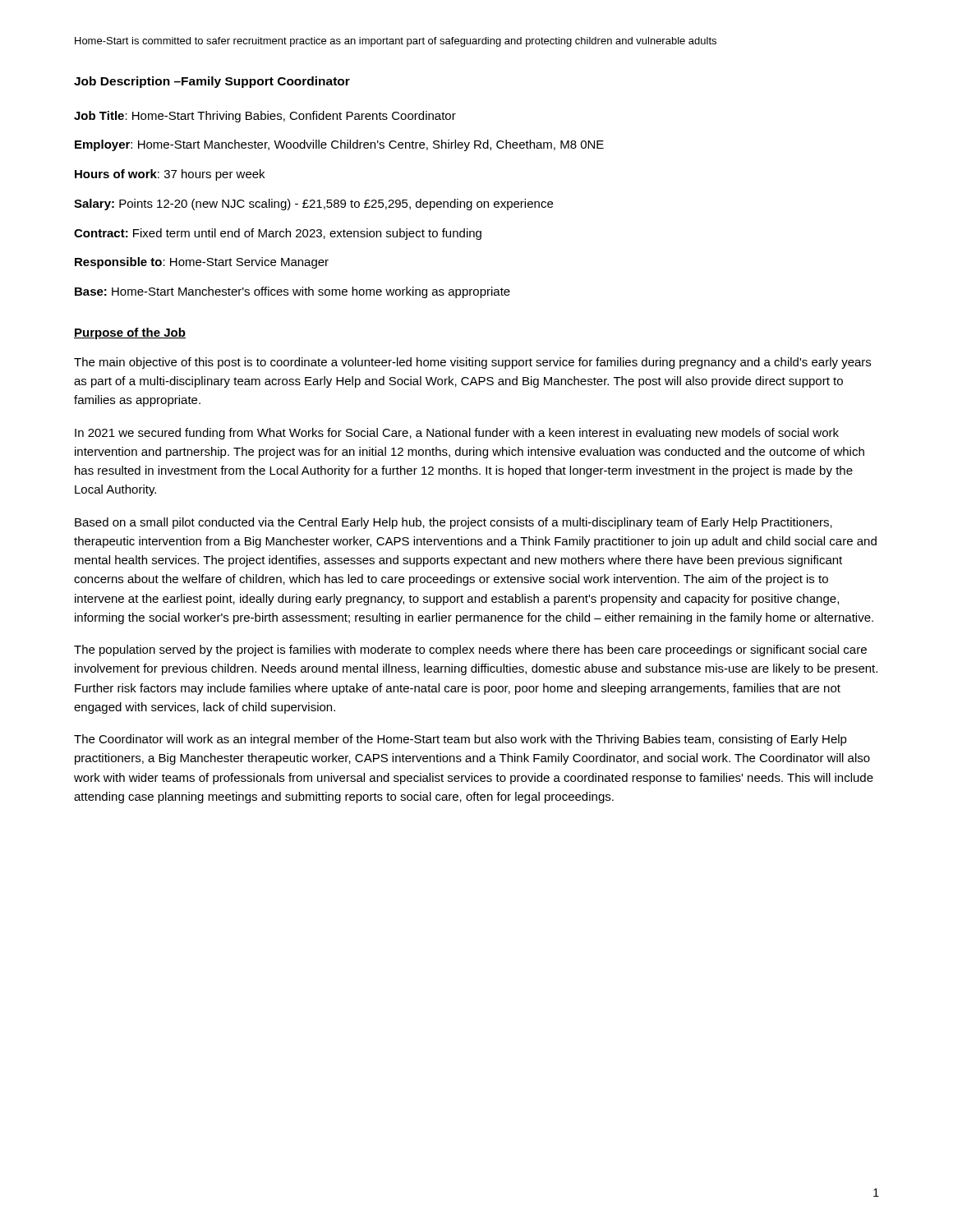Locate the element starting "Job Title: Home-Start Thriving Babies, Confident Parents Coordinator"
The width and height of the screenshot is (953, 1232).
tap(265, 115)
